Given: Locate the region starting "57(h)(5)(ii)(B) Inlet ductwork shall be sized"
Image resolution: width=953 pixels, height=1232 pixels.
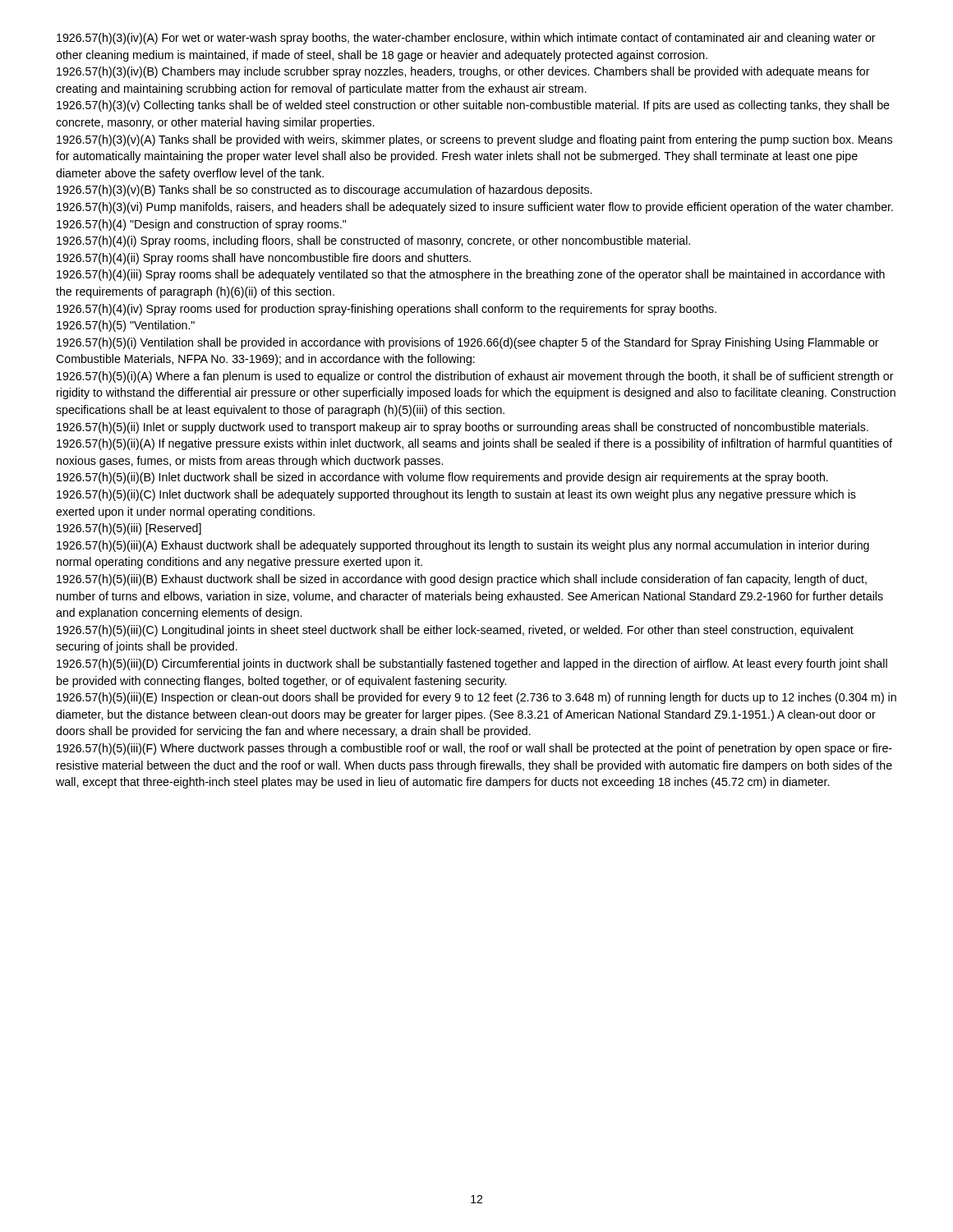Looking at the screenshot, I should click(442, 478).
